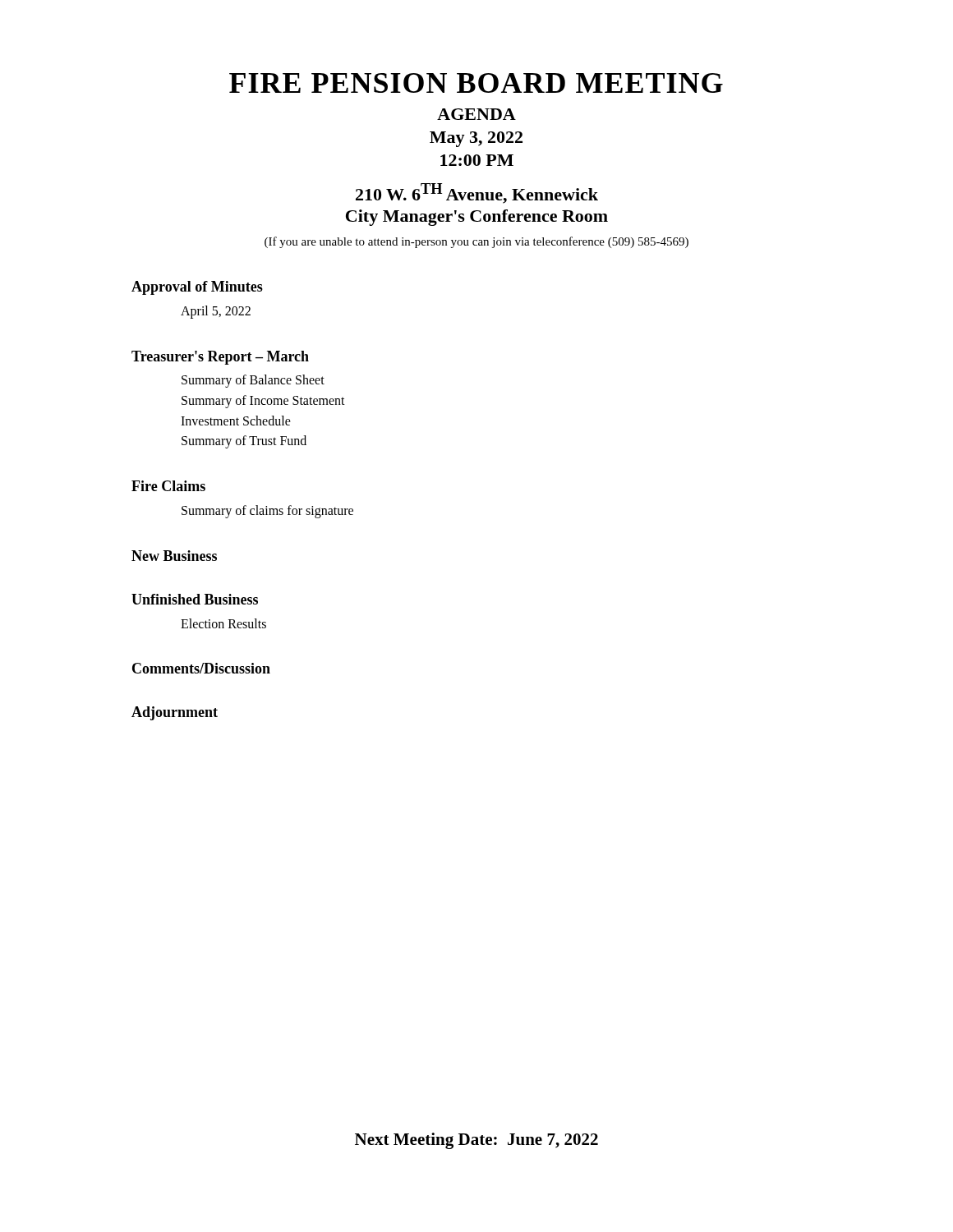
Task: Point to the element starting "Summary of Balance Sheet"
Action: (x=252, y=380)
